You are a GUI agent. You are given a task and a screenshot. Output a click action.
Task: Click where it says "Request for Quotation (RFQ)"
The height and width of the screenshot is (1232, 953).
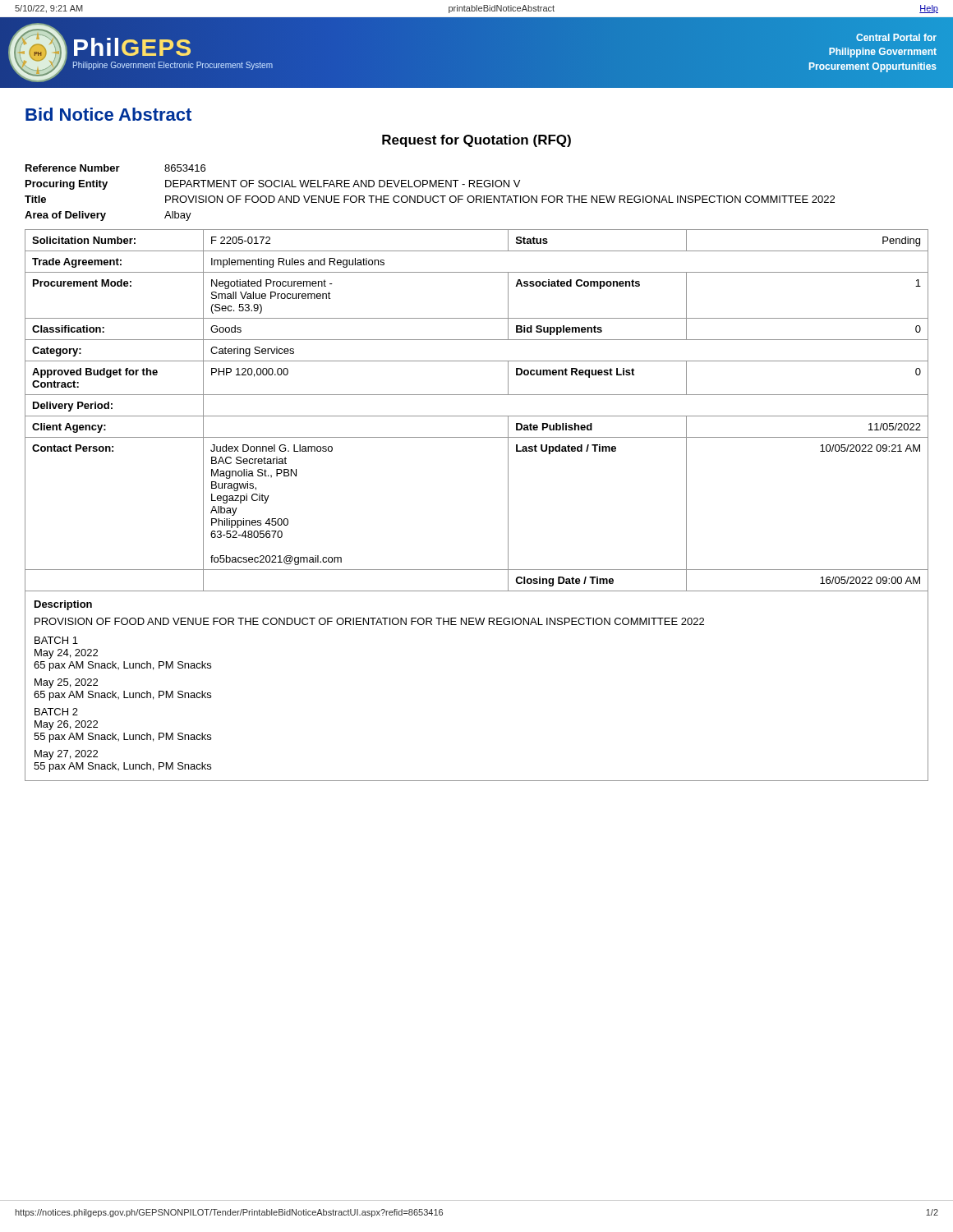[476, 140]
